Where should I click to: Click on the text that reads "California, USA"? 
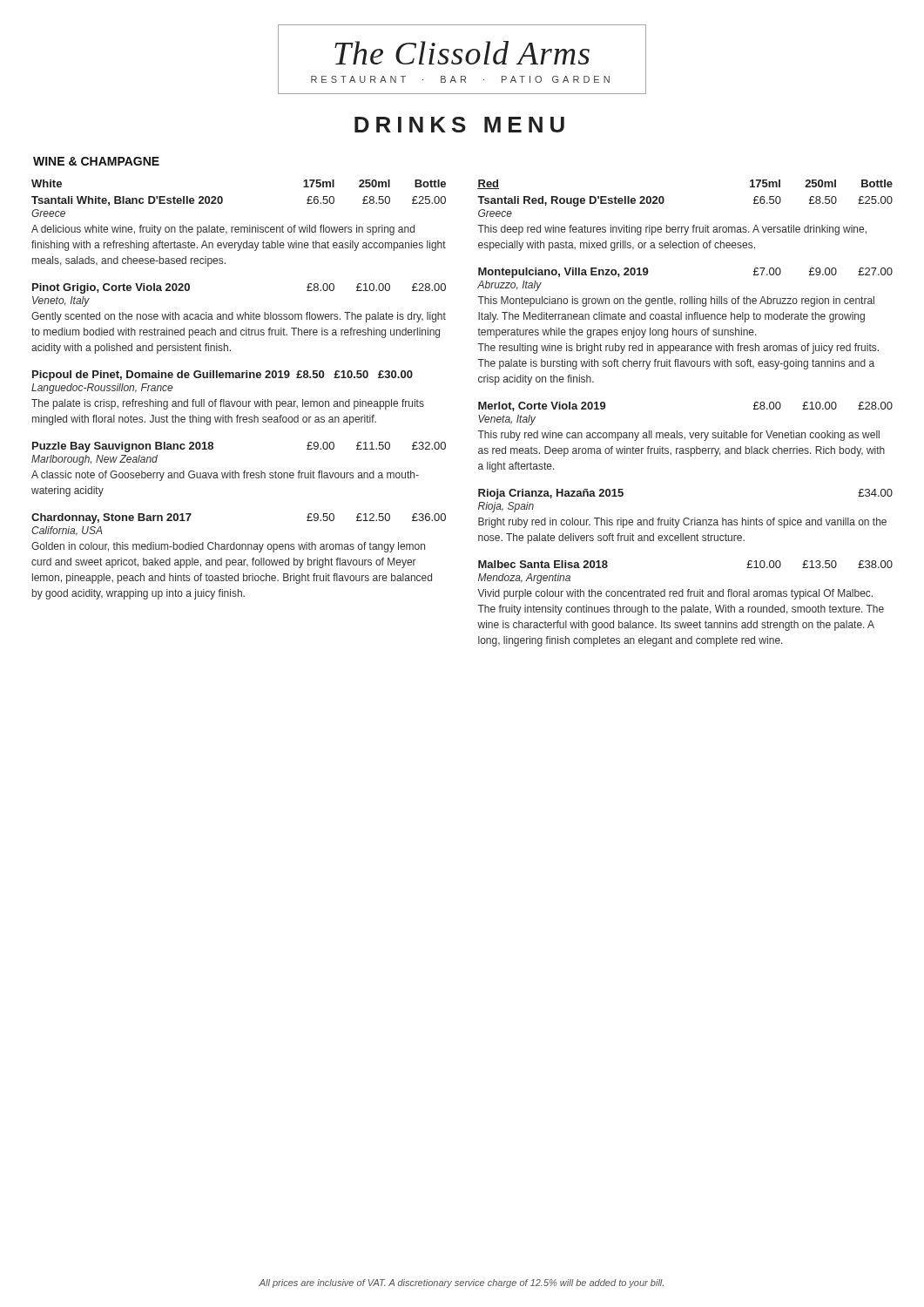coord(67,530)
